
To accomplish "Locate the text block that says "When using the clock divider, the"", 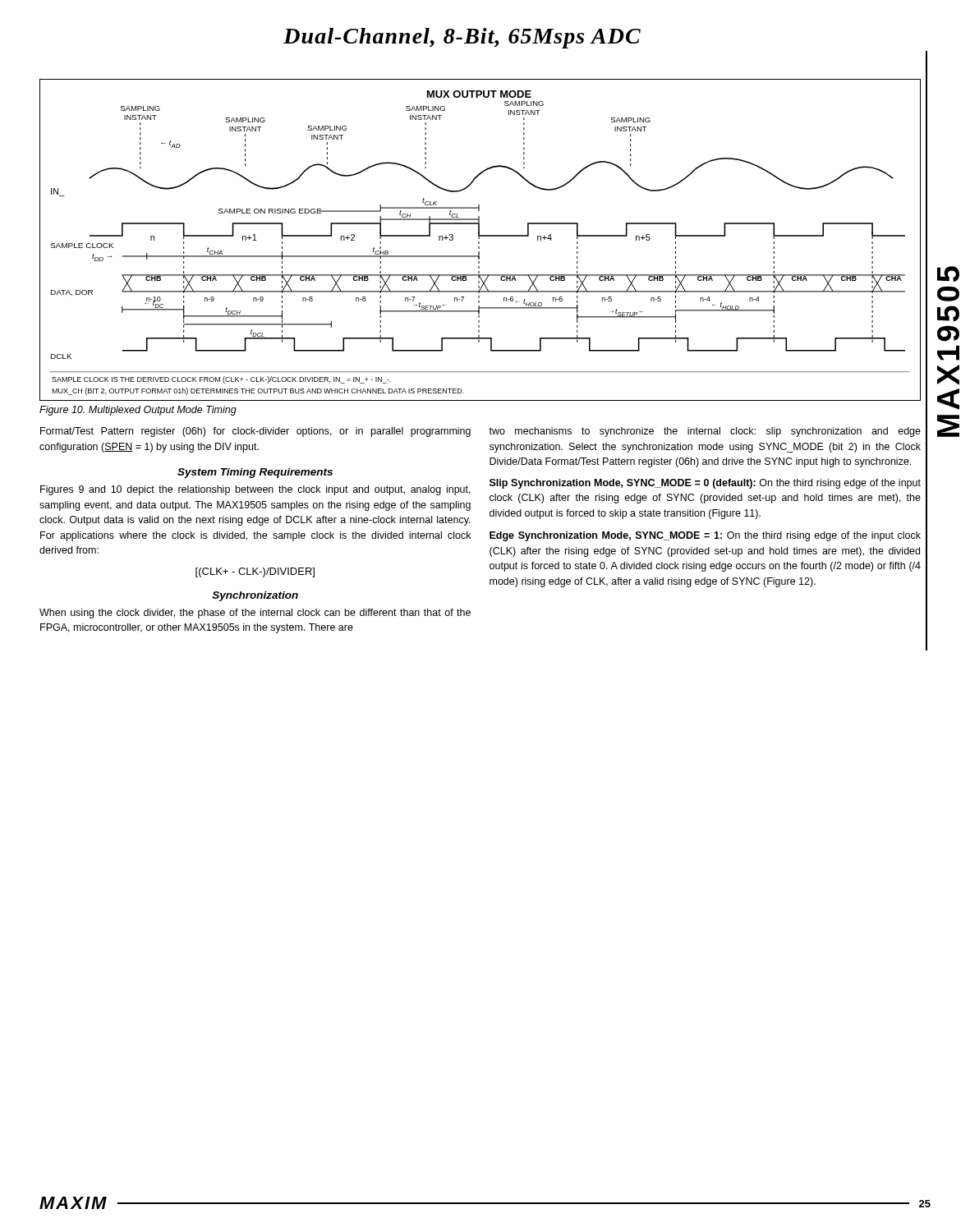I will click(255, 620).
